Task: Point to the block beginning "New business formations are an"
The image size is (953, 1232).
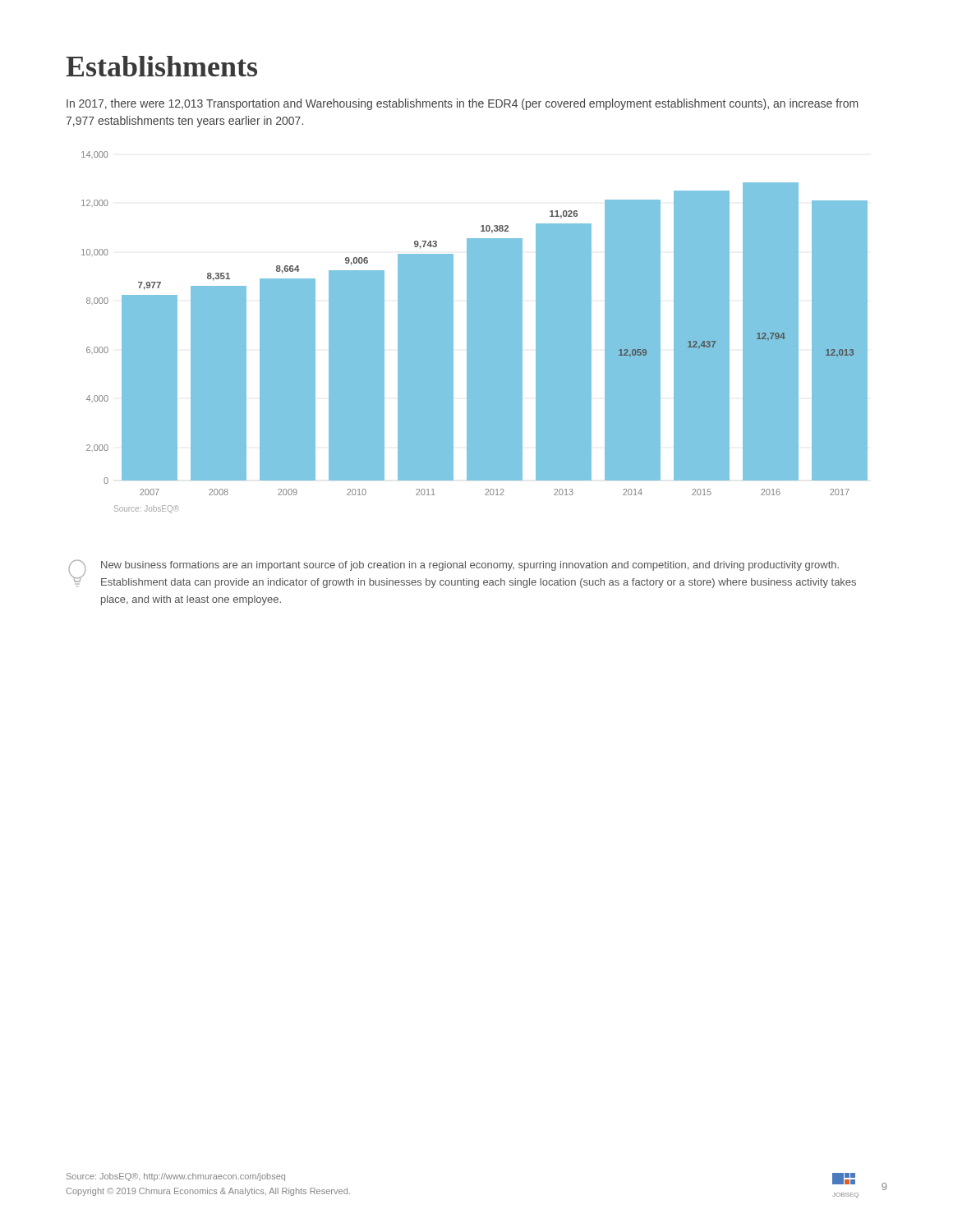Action: click(476, 582)
